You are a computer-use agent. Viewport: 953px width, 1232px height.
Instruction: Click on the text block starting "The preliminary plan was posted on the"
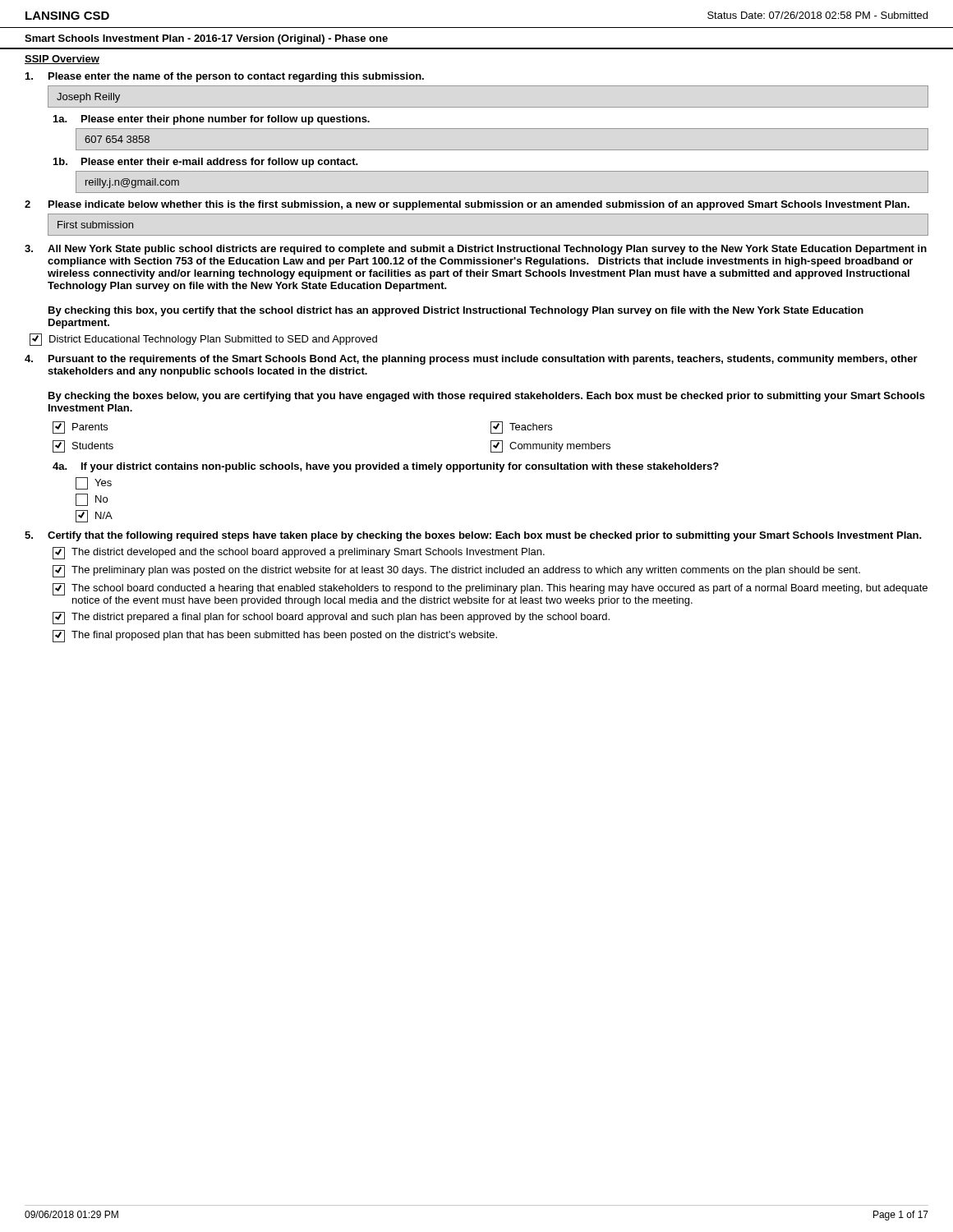point(457,570)
